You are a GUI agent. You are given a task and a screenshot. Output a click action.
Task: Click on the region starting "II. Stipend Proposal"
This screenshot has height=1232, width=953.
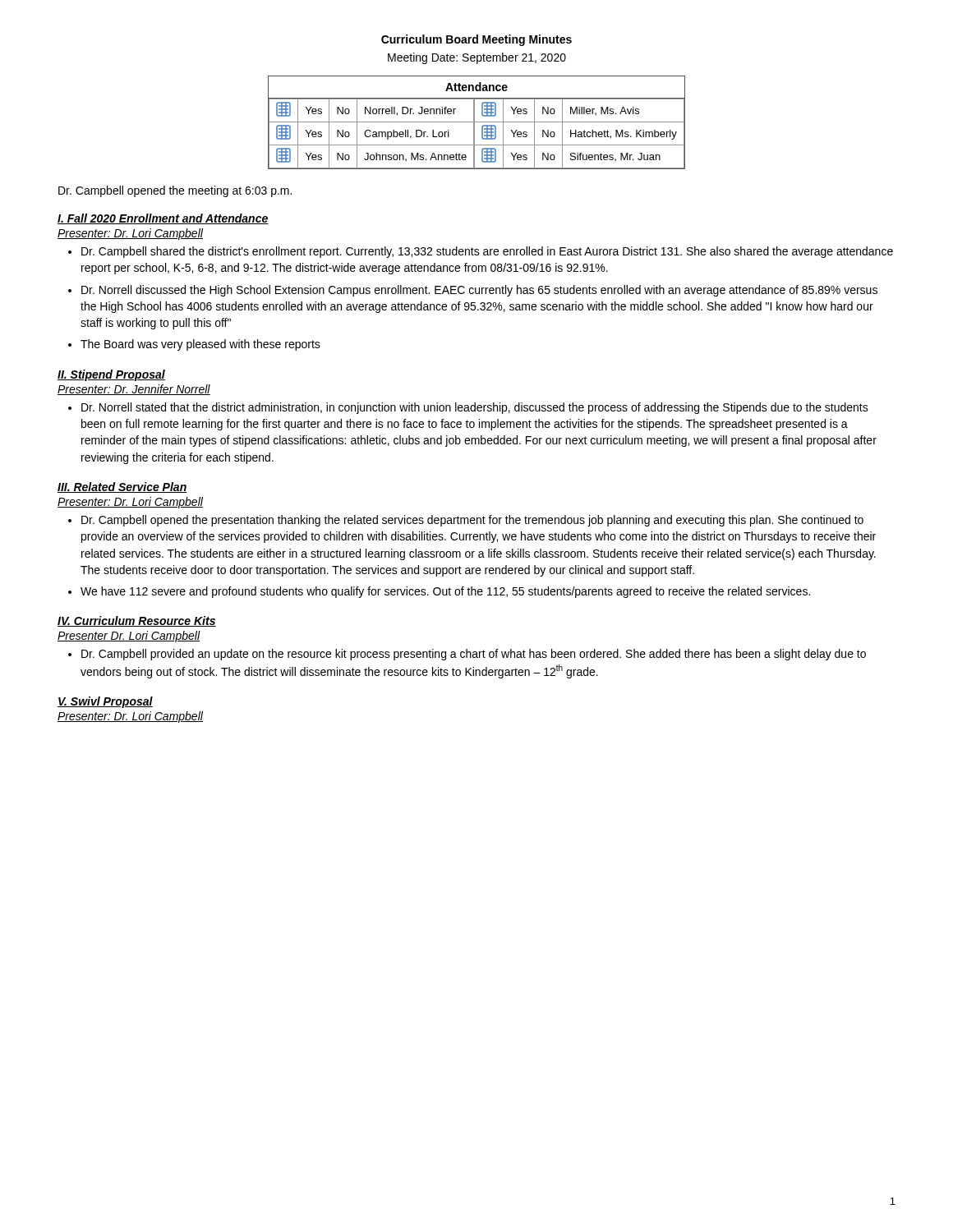111,374
